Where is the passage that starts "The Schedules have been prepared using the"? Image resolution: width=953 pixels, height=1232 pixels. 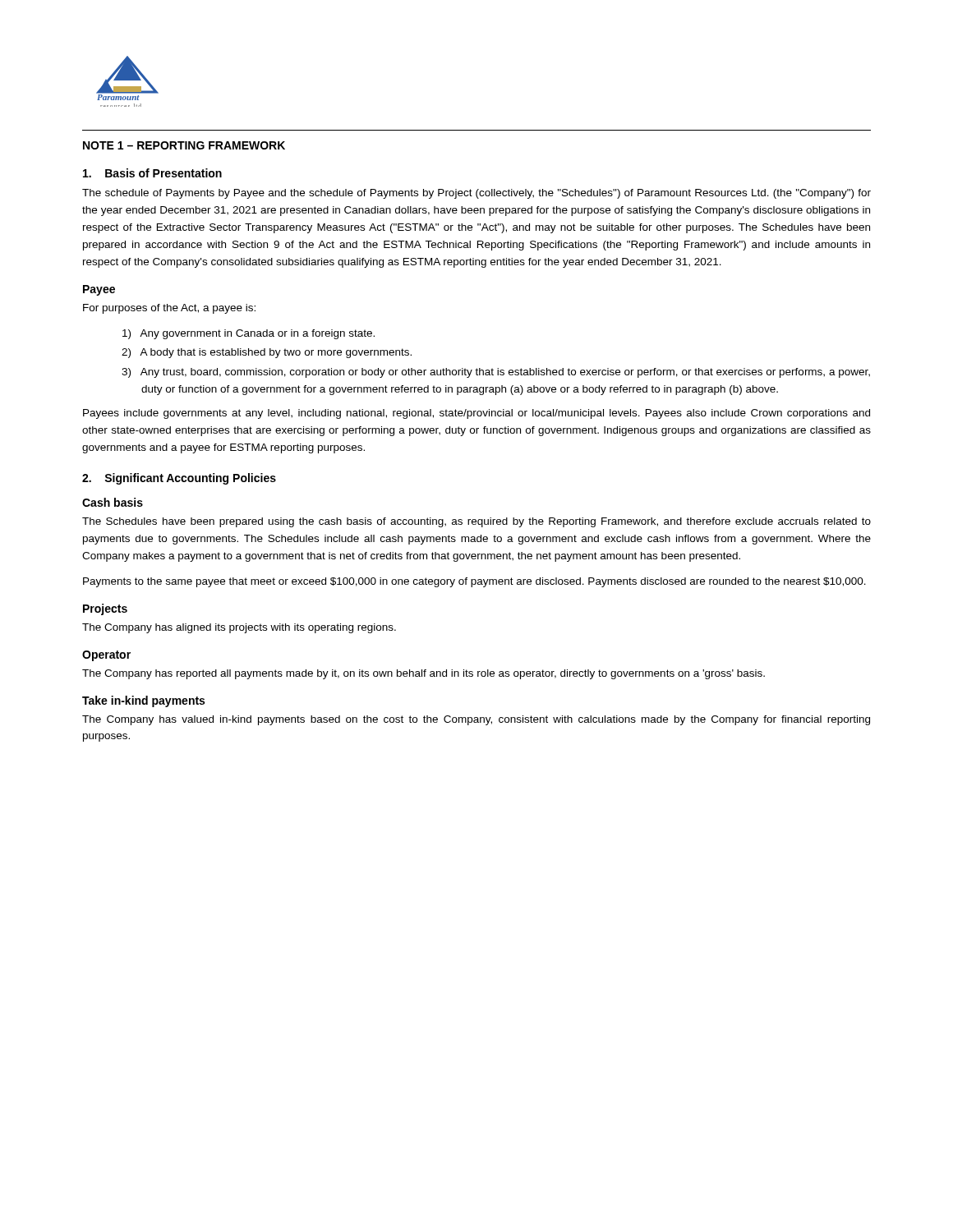pyautogui.click(x=476, y=538)
